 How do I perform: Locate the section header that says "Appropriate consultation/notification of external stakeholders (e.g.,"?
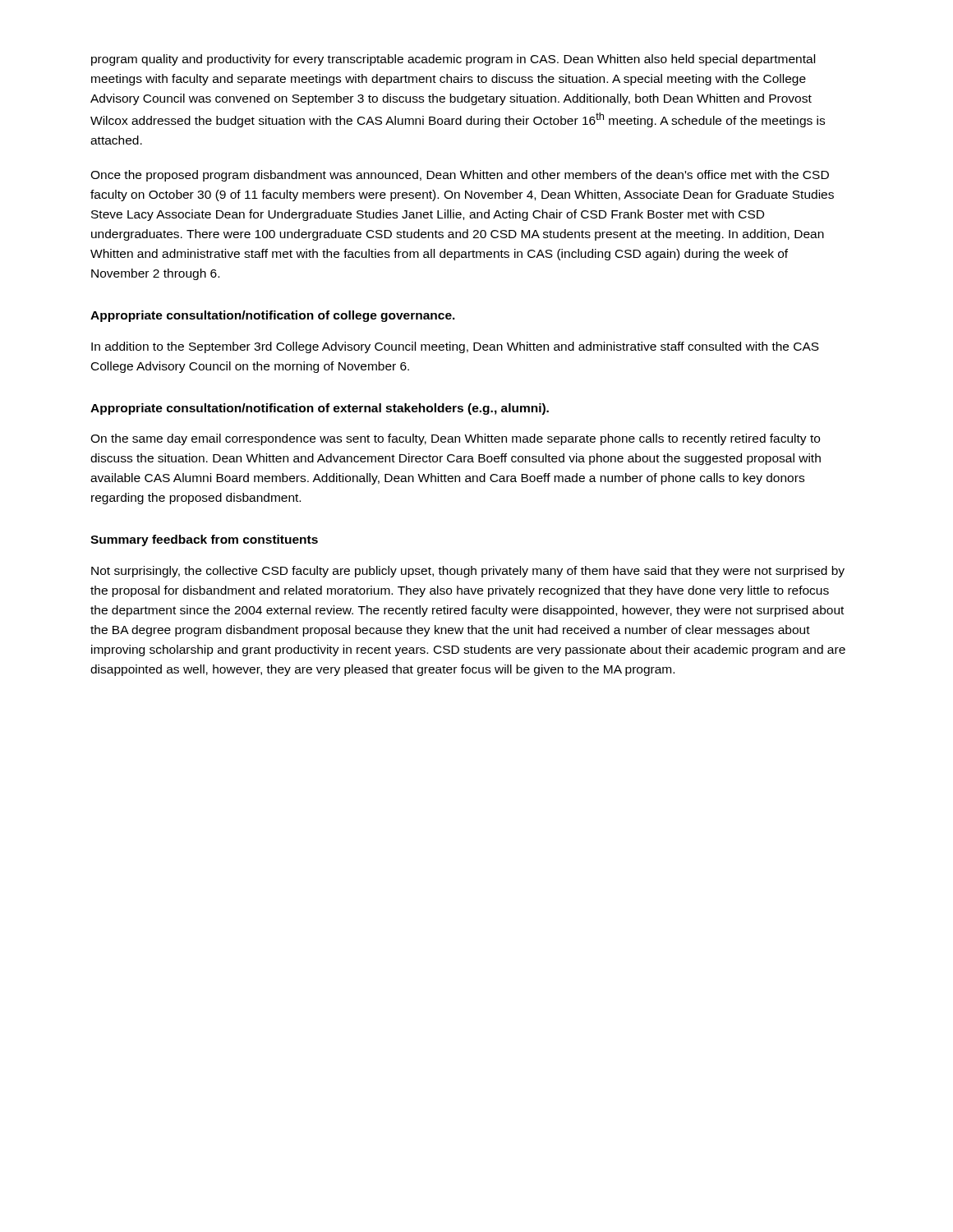320,408
